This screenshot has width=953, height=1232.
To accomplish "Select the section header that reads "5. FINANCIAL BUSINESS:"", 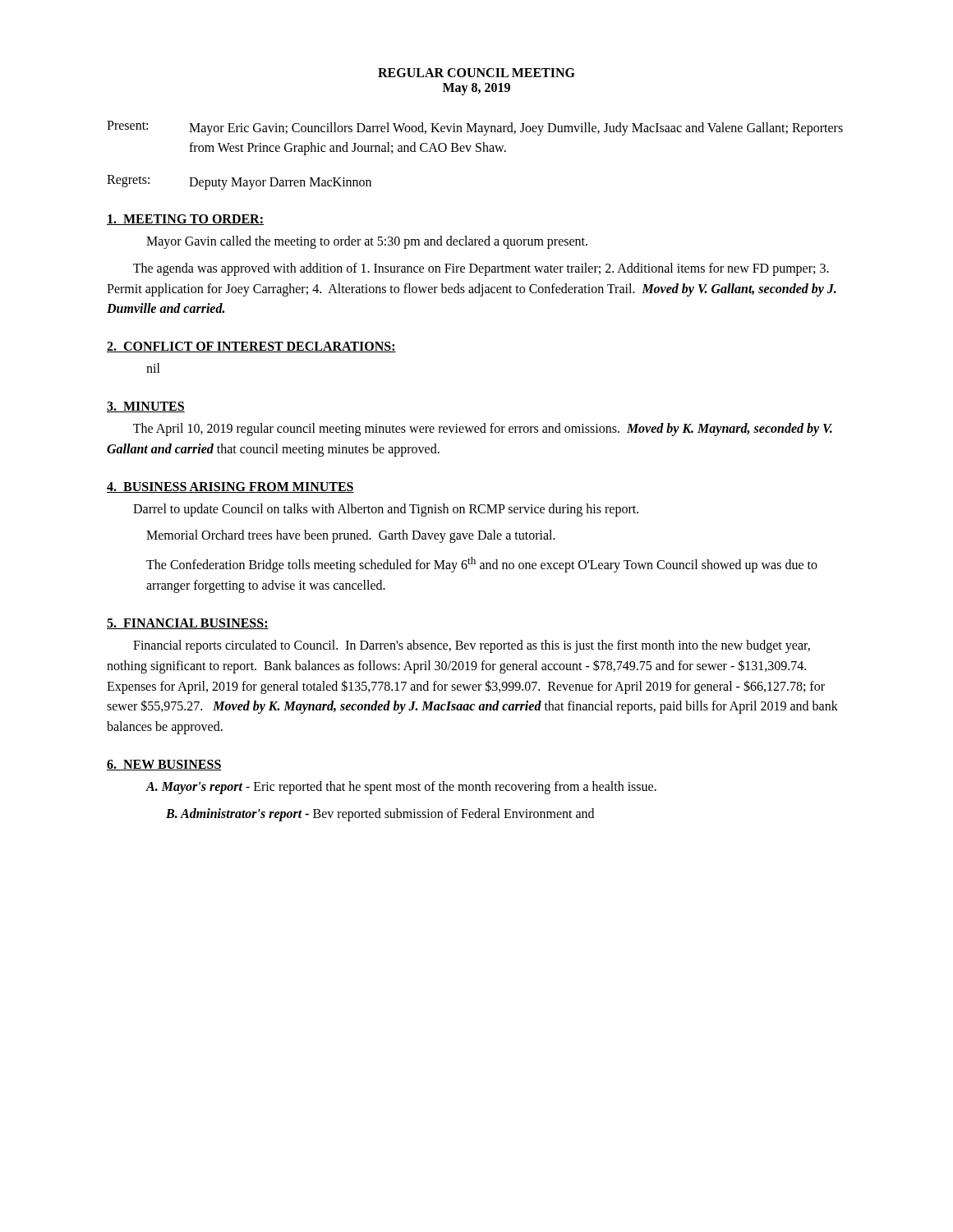I will tap(188, 623).
